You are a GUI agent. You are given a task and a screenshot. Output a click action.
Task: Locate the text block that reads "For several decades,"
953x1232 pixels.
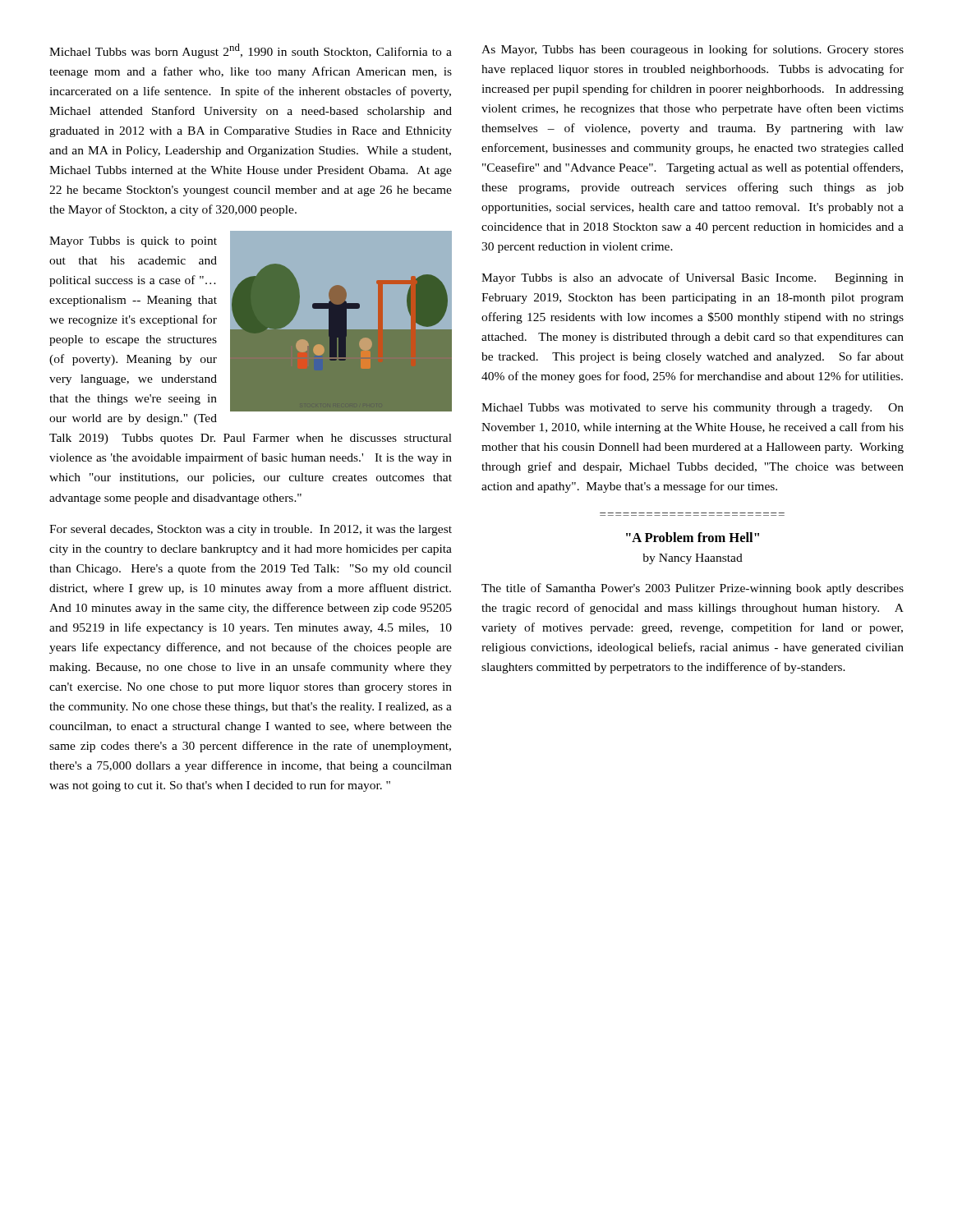click(x=251, y=657)
